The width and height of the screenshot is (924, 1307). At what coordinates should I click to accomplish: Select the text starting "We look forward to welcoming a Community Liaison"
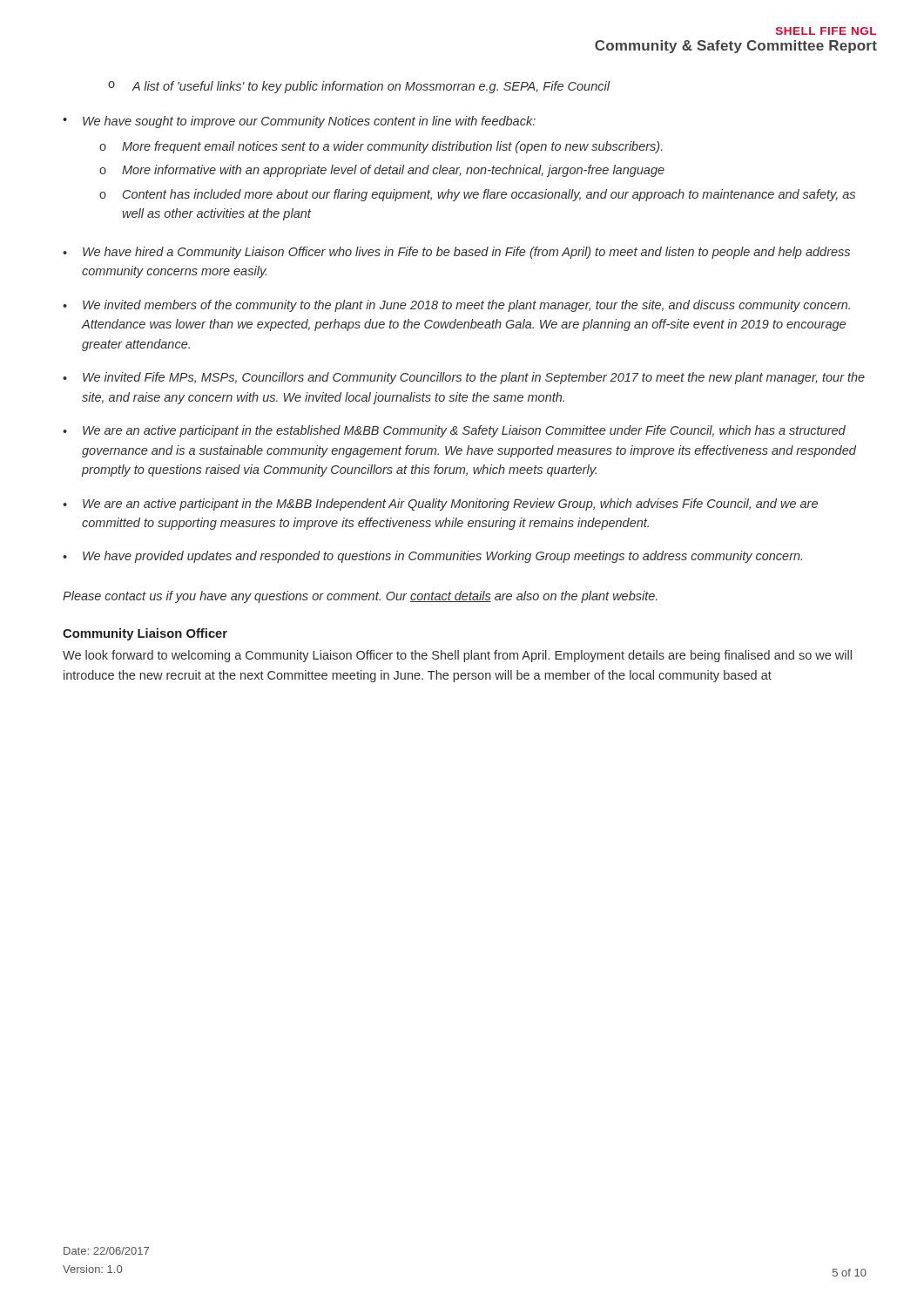tap(458, 665)
